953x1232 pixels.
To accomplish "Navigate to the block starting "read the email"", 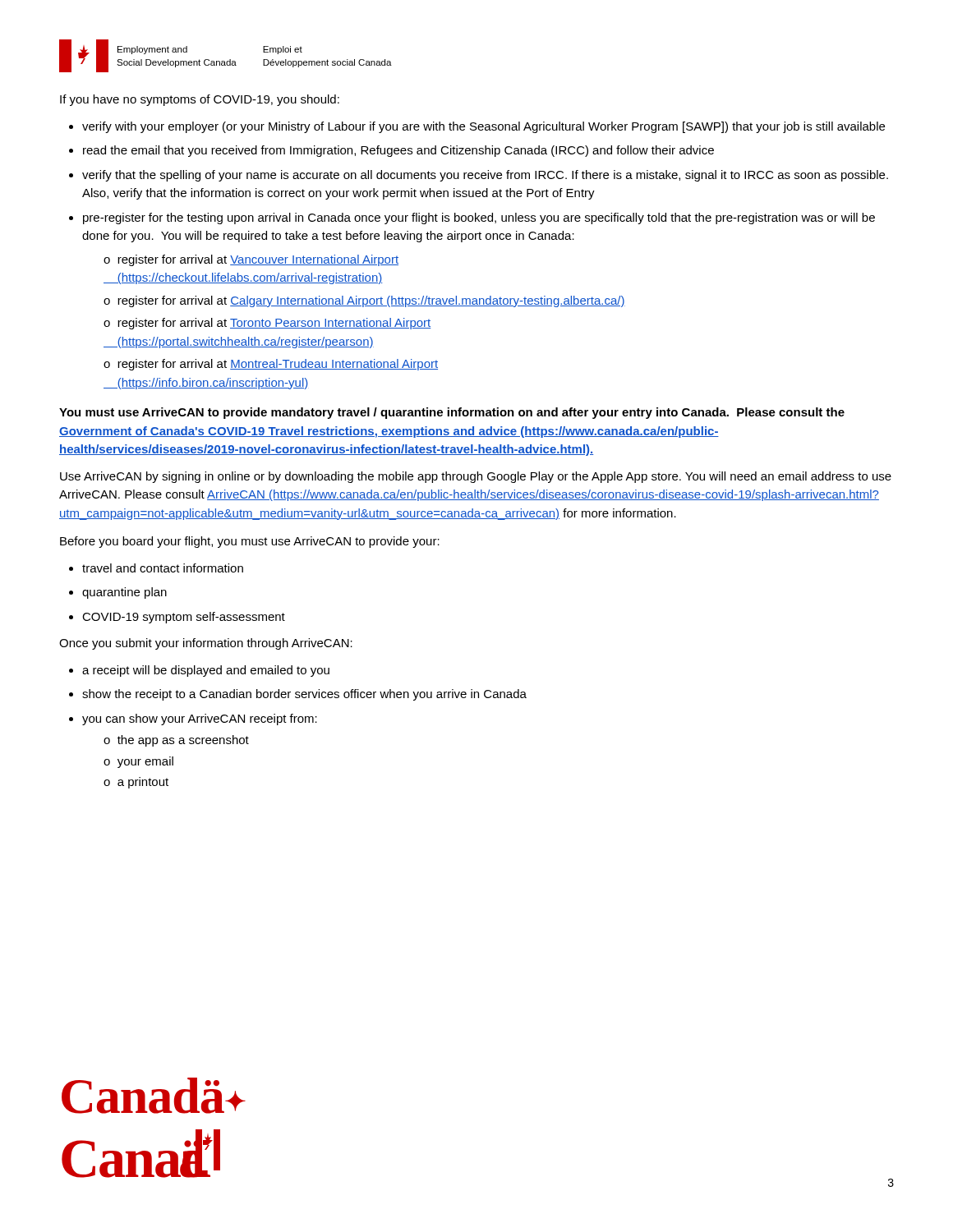I will pyautogui.click(x=398, y=150).
